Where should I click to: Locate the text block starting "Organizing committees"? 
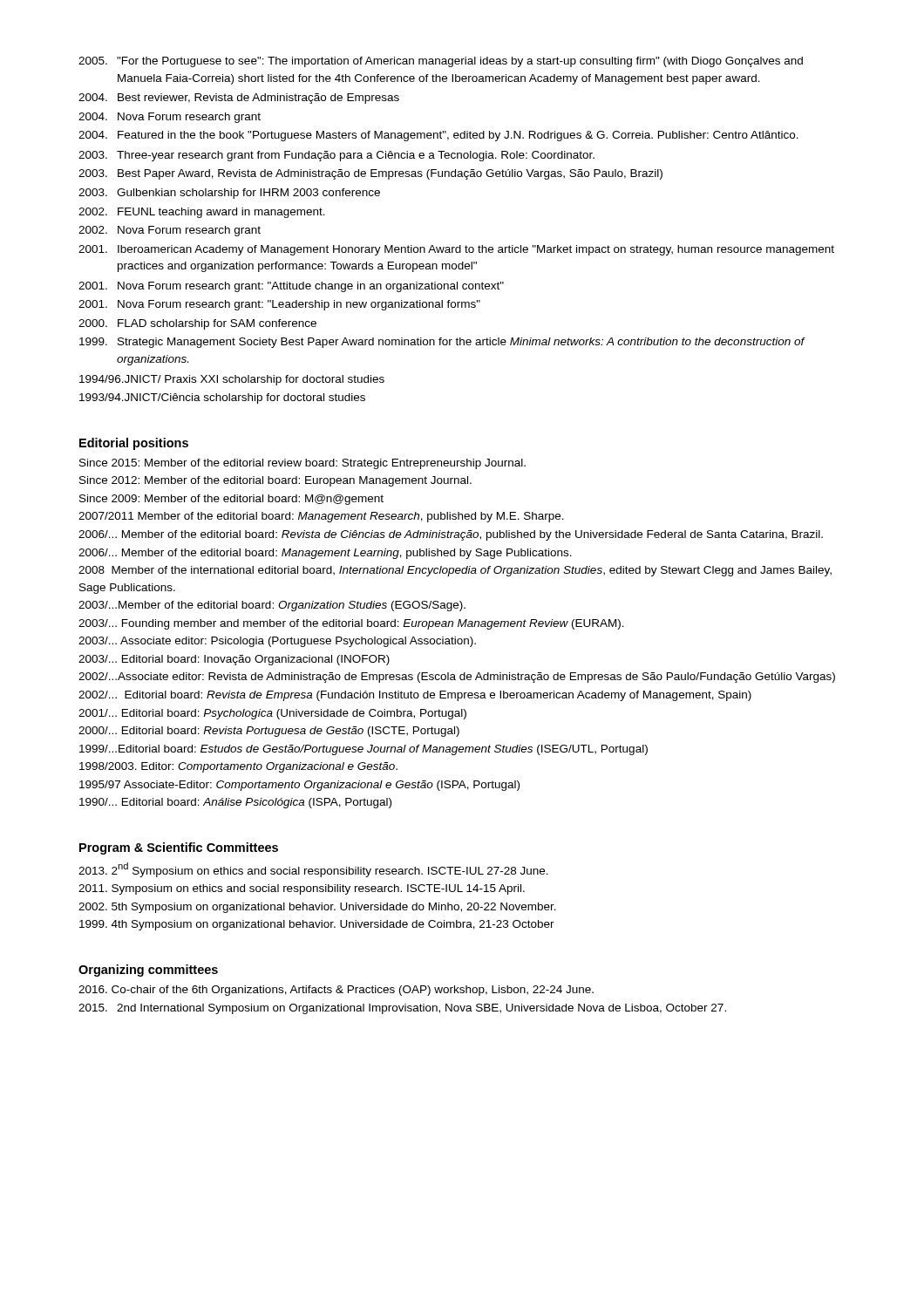pyautogui.click(x=148, y=969)
